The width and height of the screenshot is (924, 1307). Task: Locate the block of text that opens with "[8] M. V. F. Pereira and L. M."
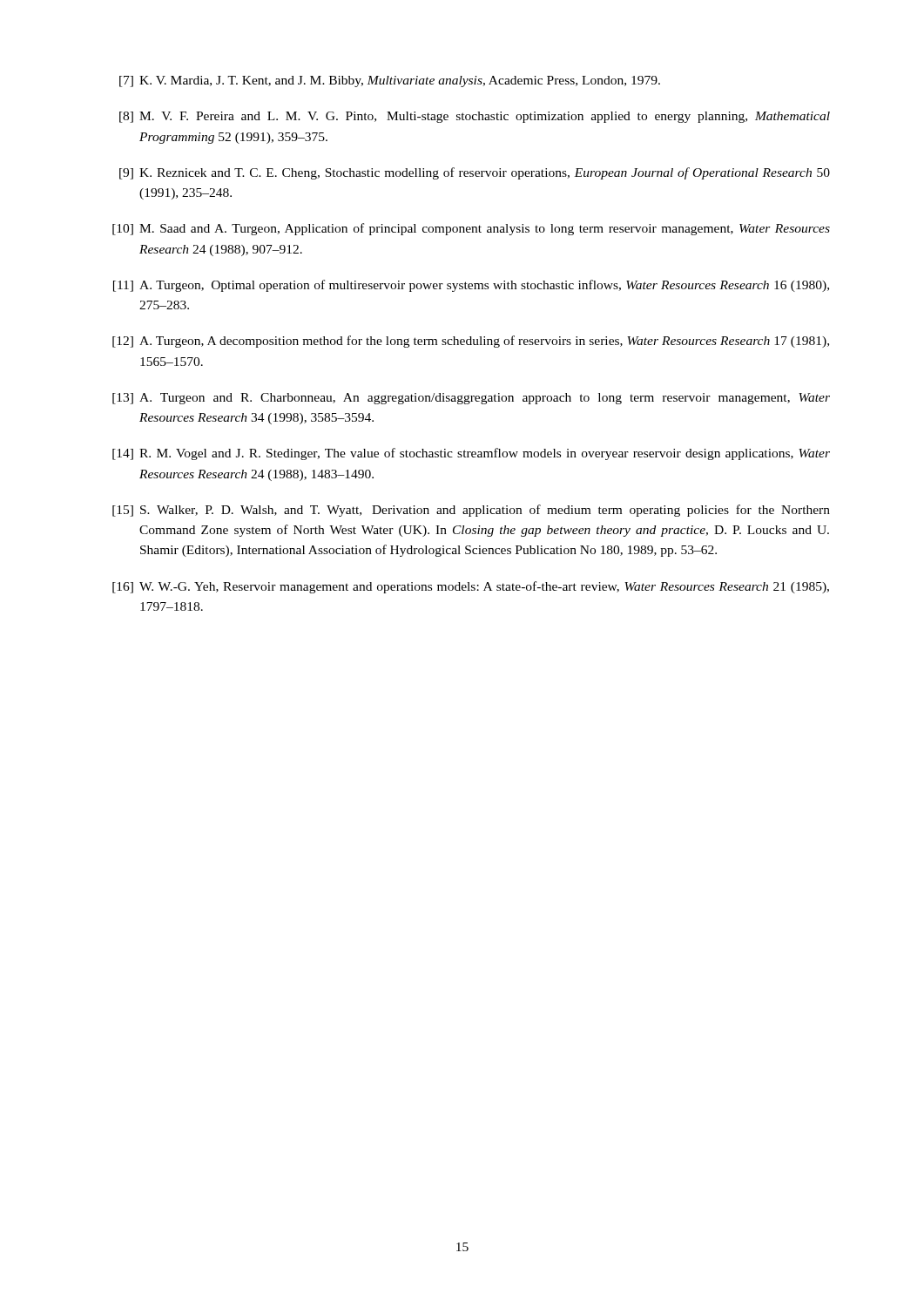462,126
